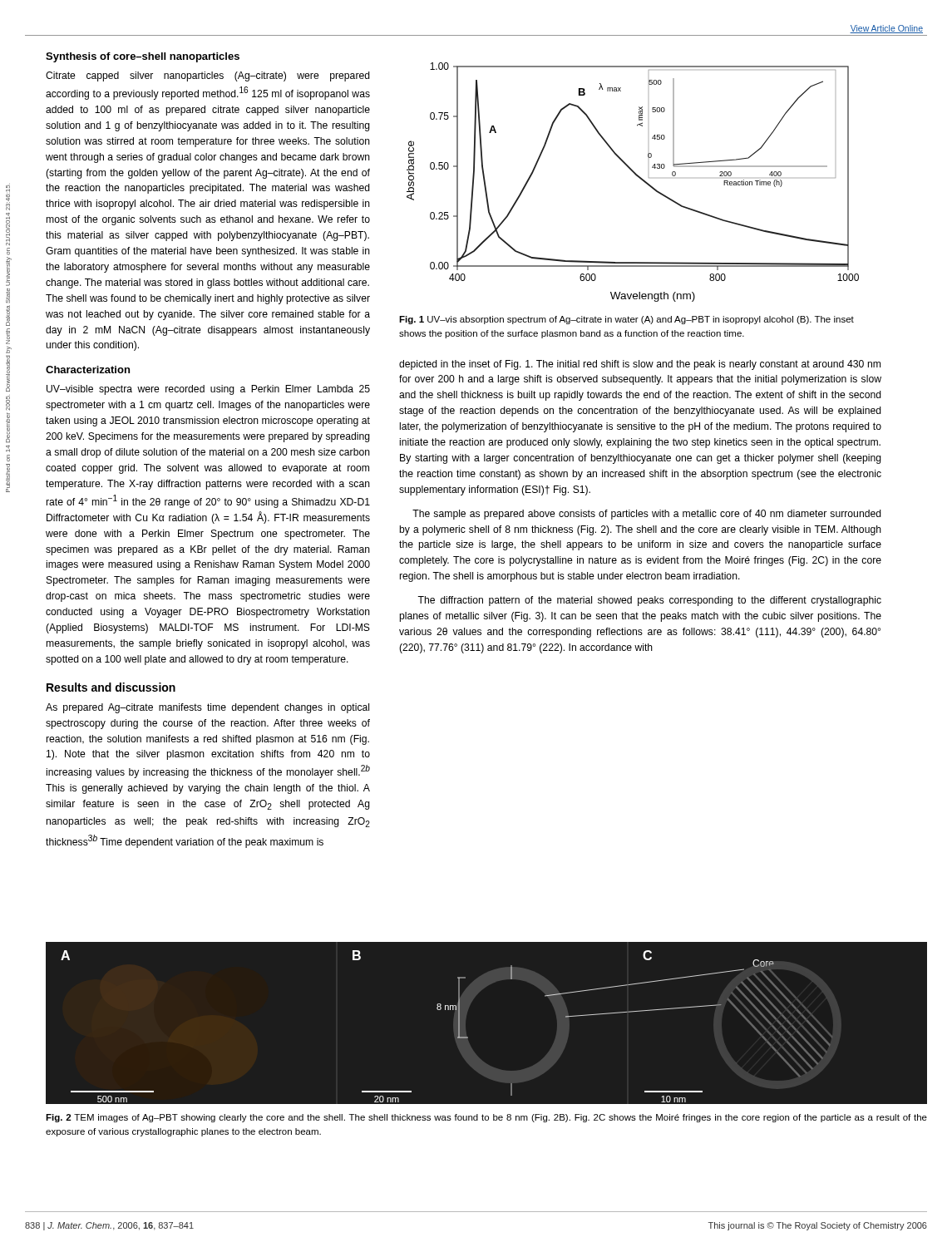Locate the caption that reads "Fig. 2 TEM images of Ag–PBT"

486,1124
